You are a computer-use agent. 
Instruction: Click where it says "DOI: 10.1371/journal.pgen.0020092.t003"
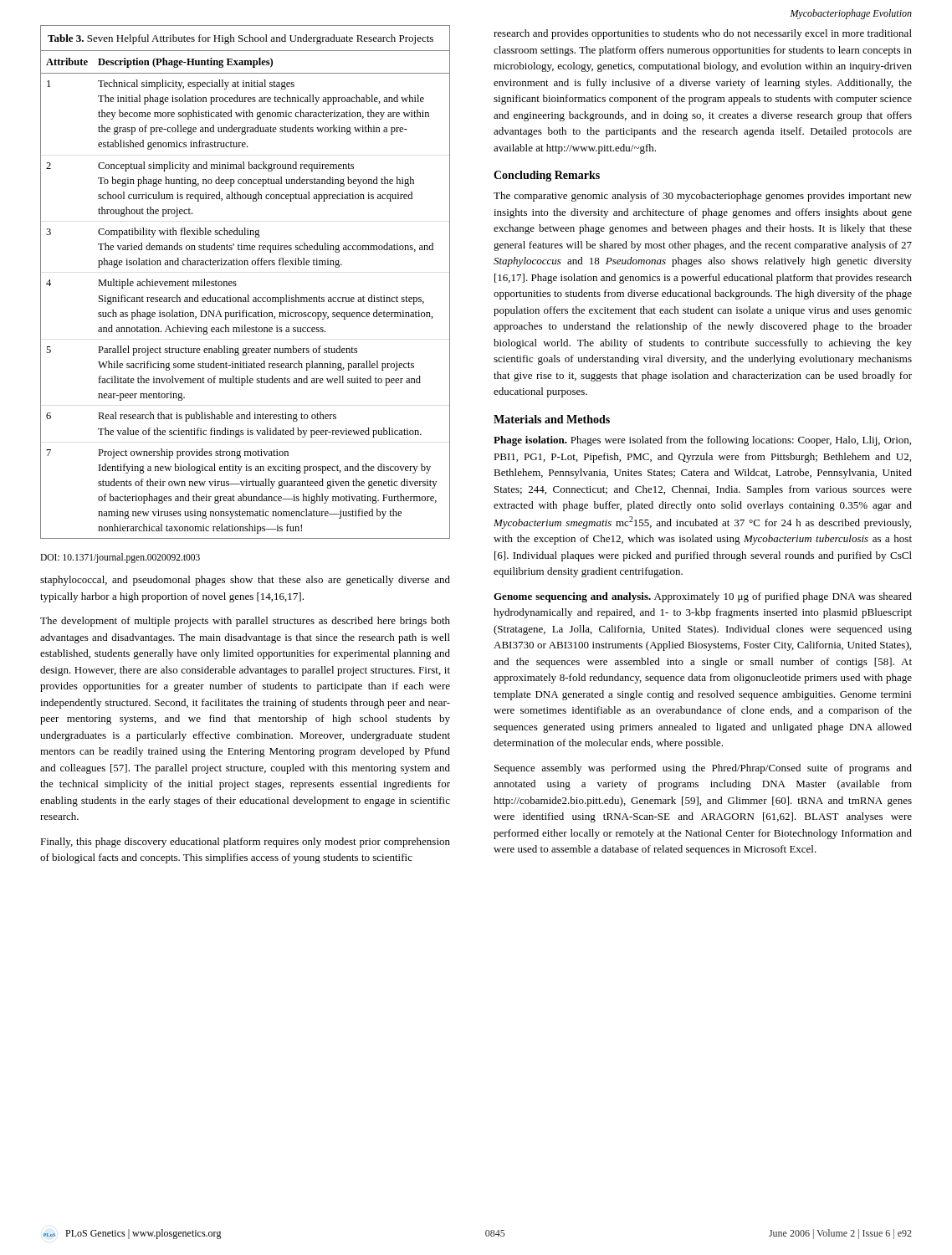pyautogui.click(x=120, y=558)
